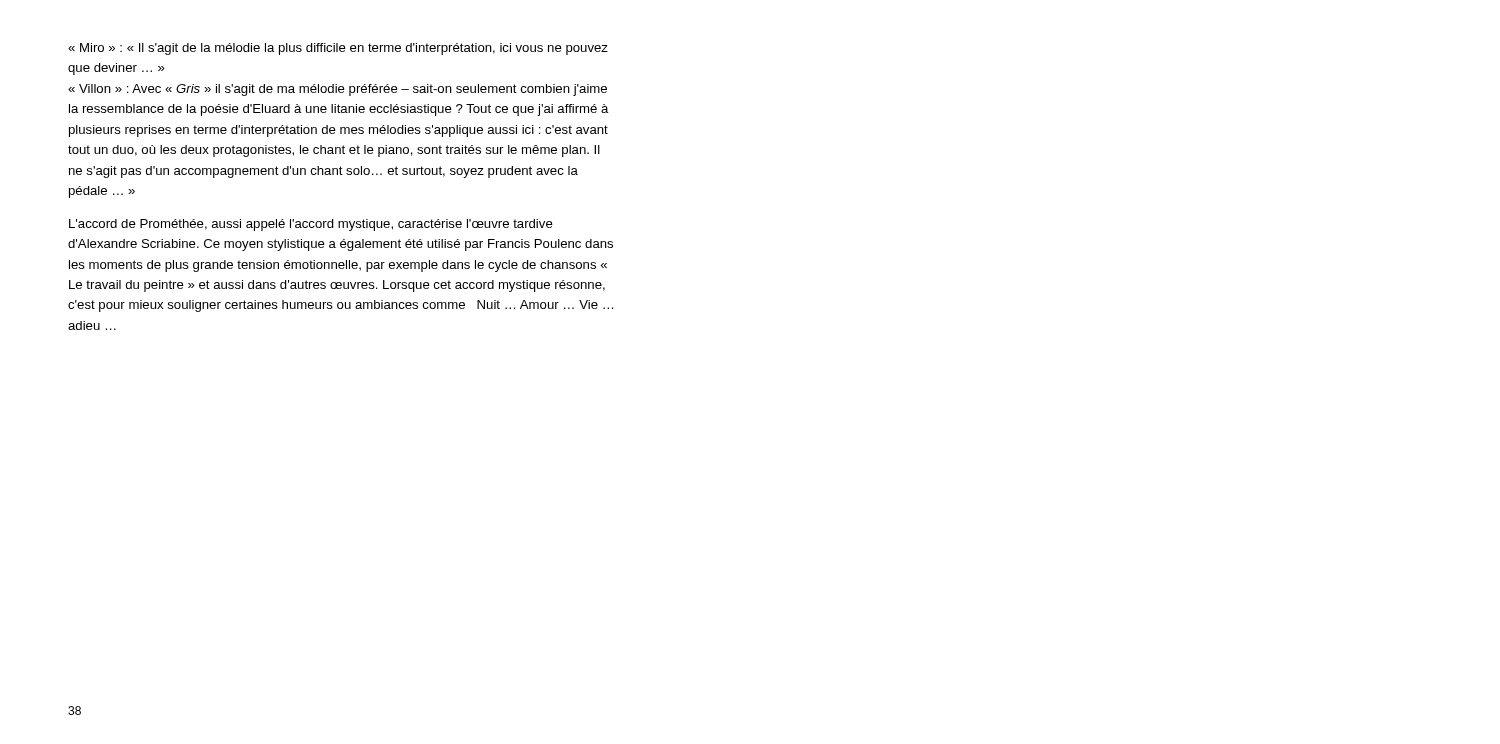Find the text block with the text "L'accord de Prométhée, aussi appelé l'accord"
The image size is (1500, 744).
pos(342,275)
